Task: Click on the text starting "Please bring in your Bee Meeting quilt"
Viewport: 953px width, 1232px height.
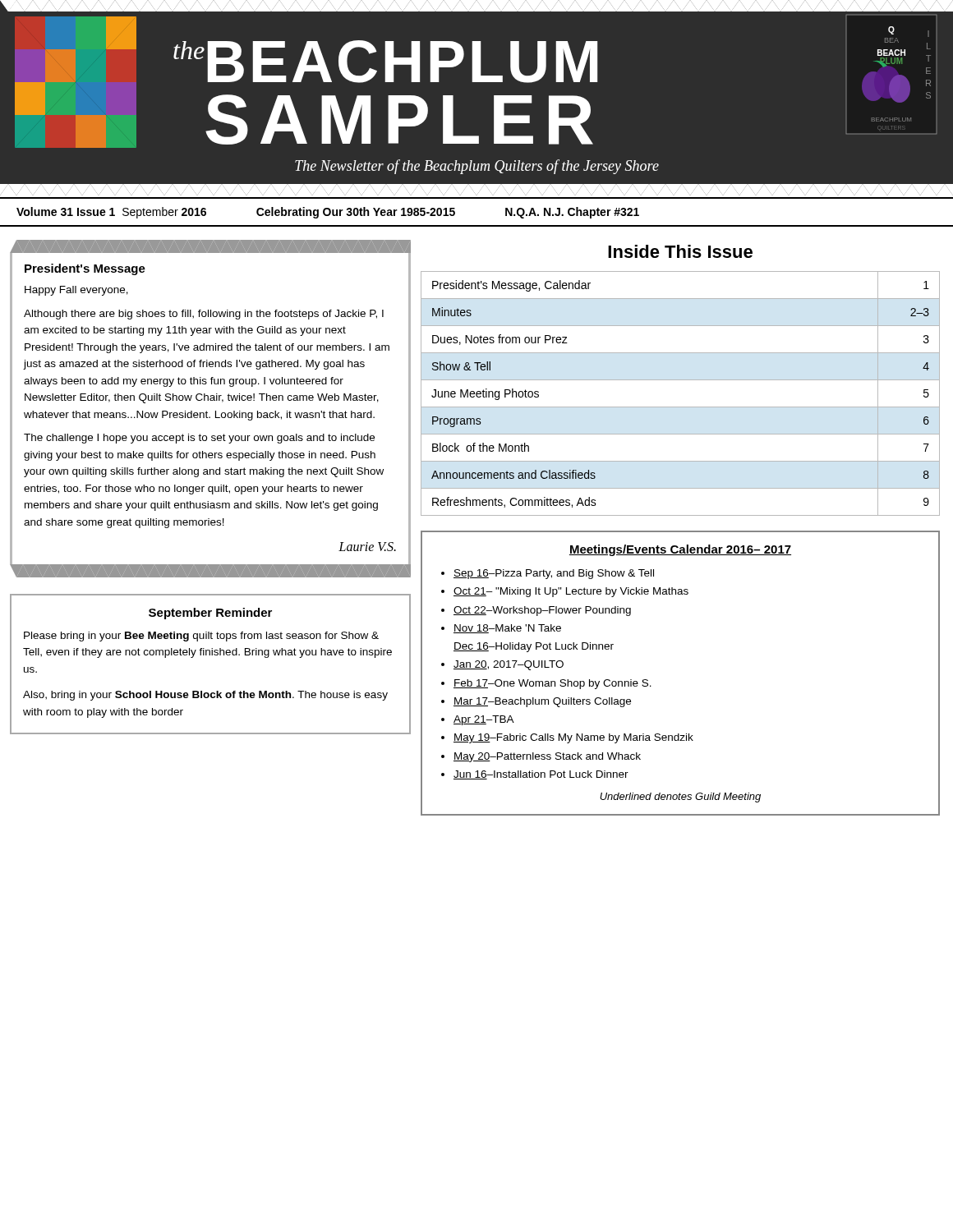Action: click(201, 637)
